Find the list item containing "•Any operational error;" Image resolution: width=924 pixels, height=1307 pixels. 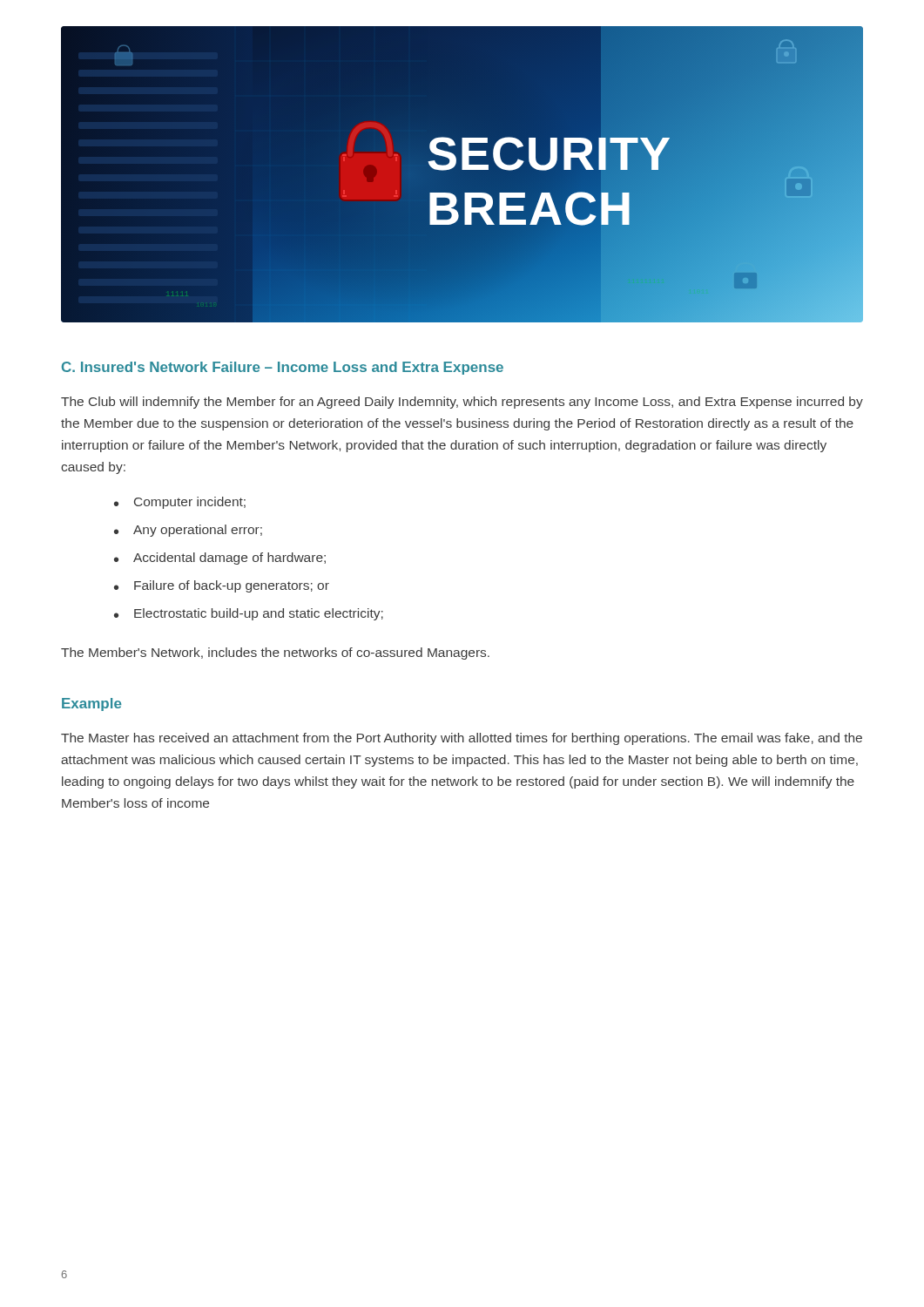point(188,532)
